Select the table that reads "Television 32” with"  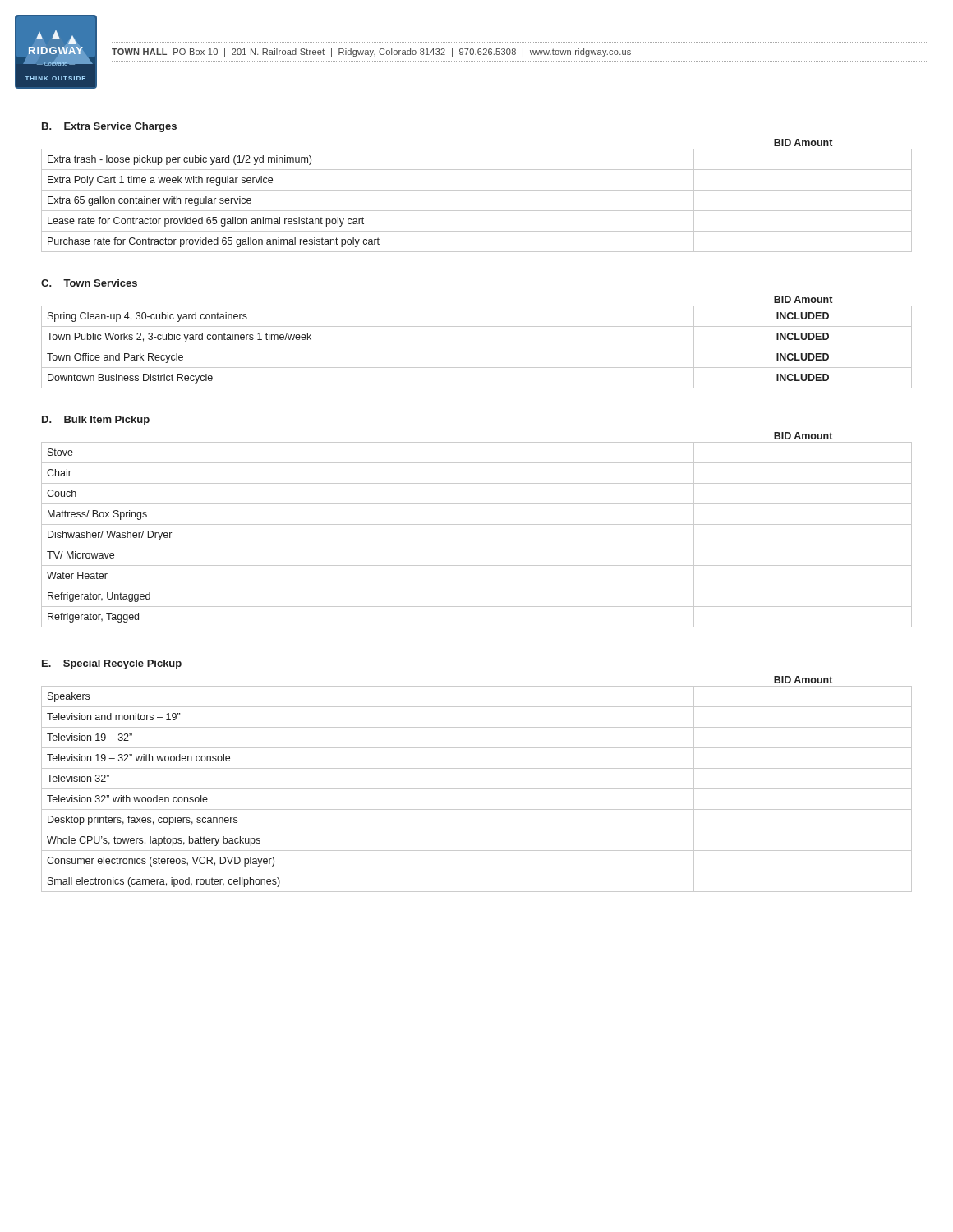(x=476, y=783)
